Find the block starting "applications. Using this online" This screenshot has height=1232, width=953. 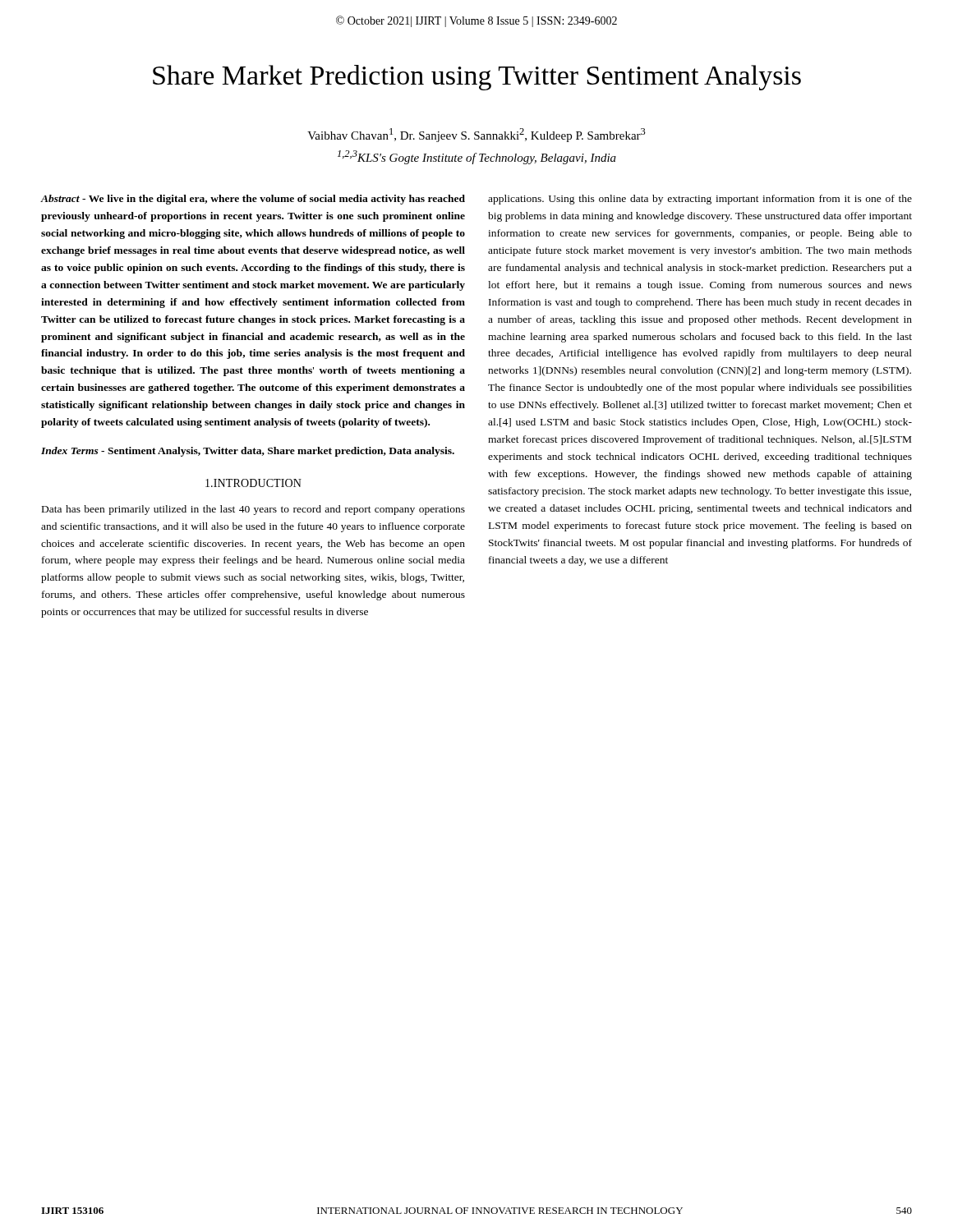click(x=700, y=380)
